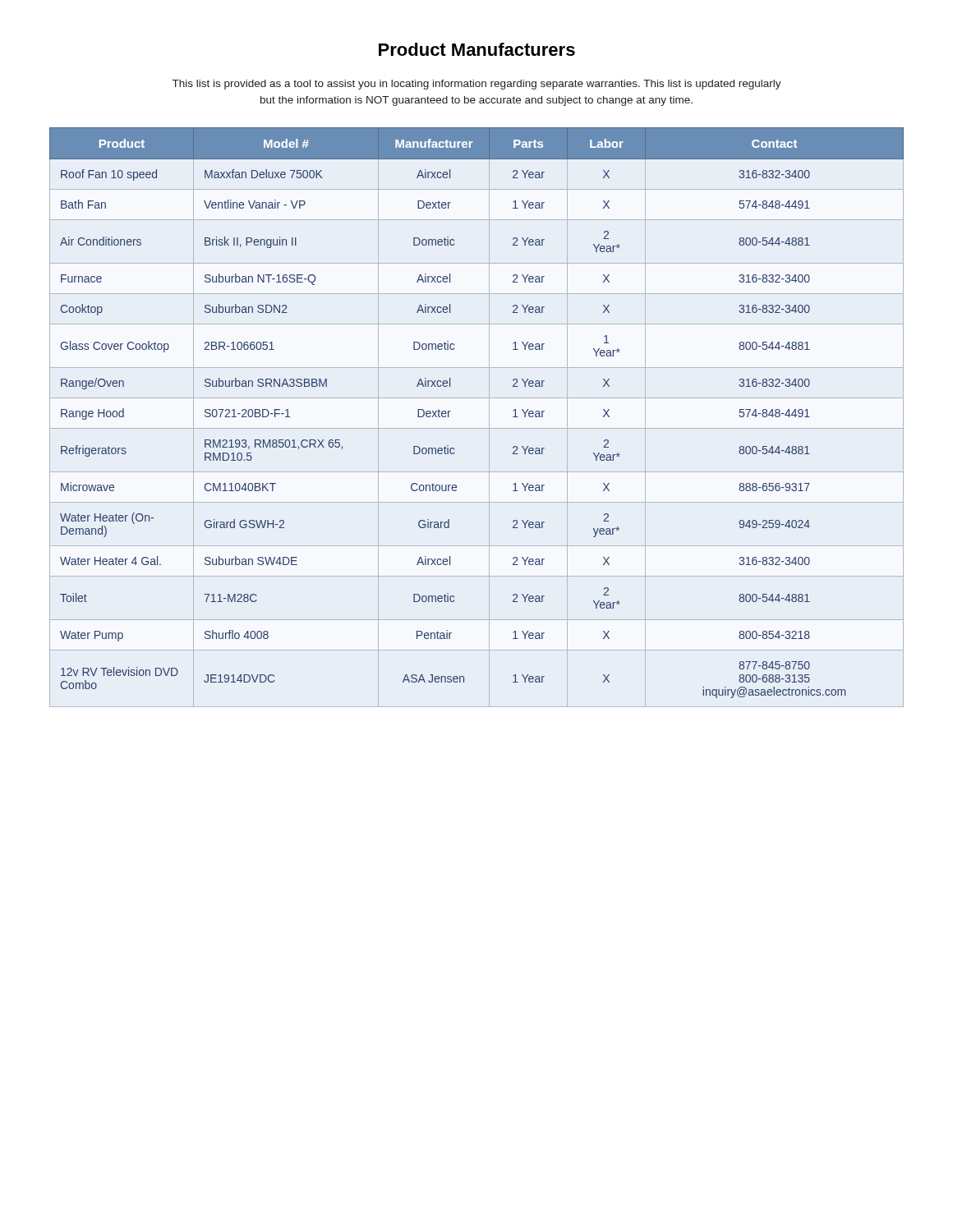The width and height of the screenshot is (953, 1232).
Task: Point to the region starting "Product Manufacturers"
Action: (x=476, y=50)
